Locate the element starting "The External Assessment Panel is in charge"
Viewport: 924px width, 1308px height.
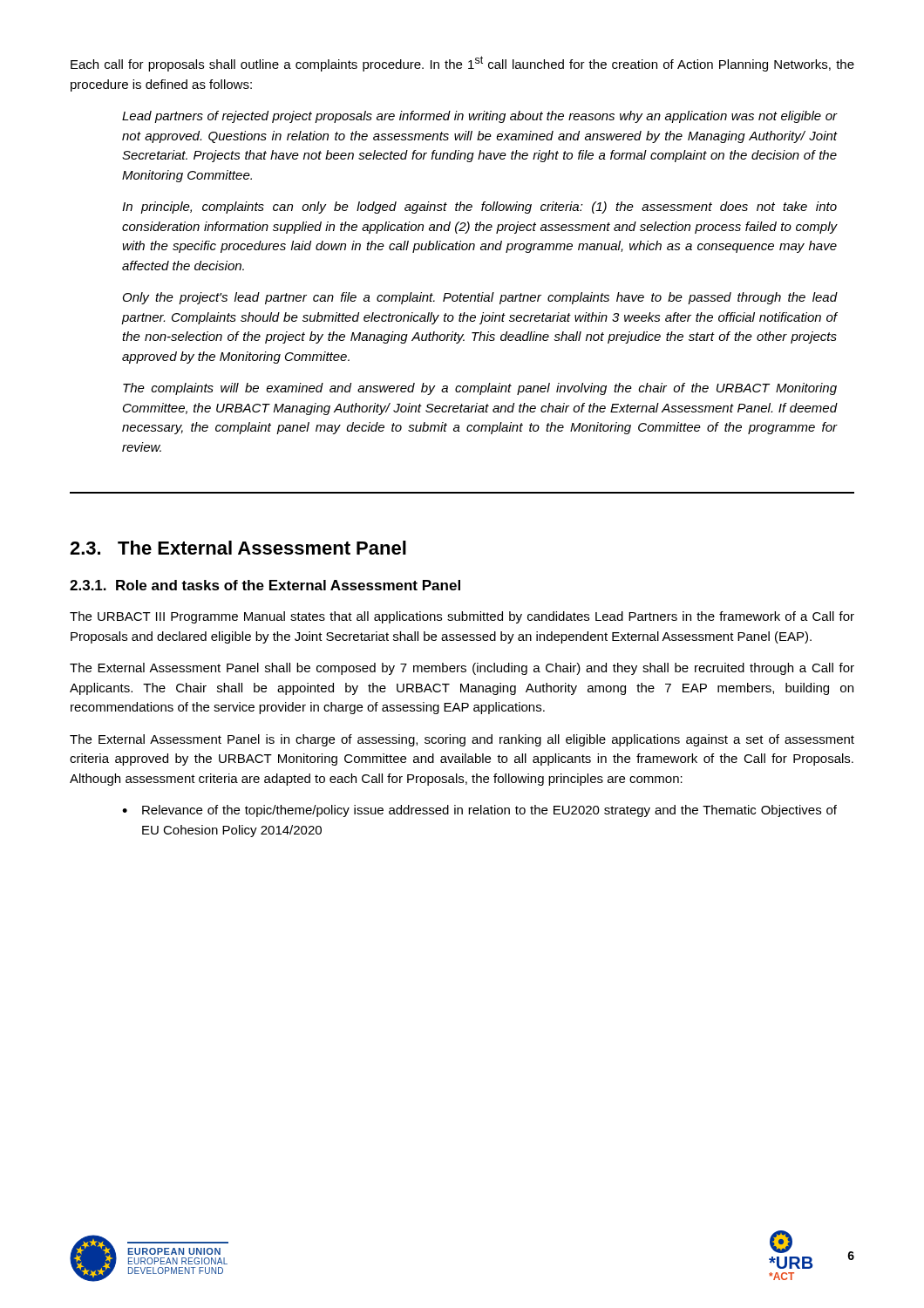462,758
